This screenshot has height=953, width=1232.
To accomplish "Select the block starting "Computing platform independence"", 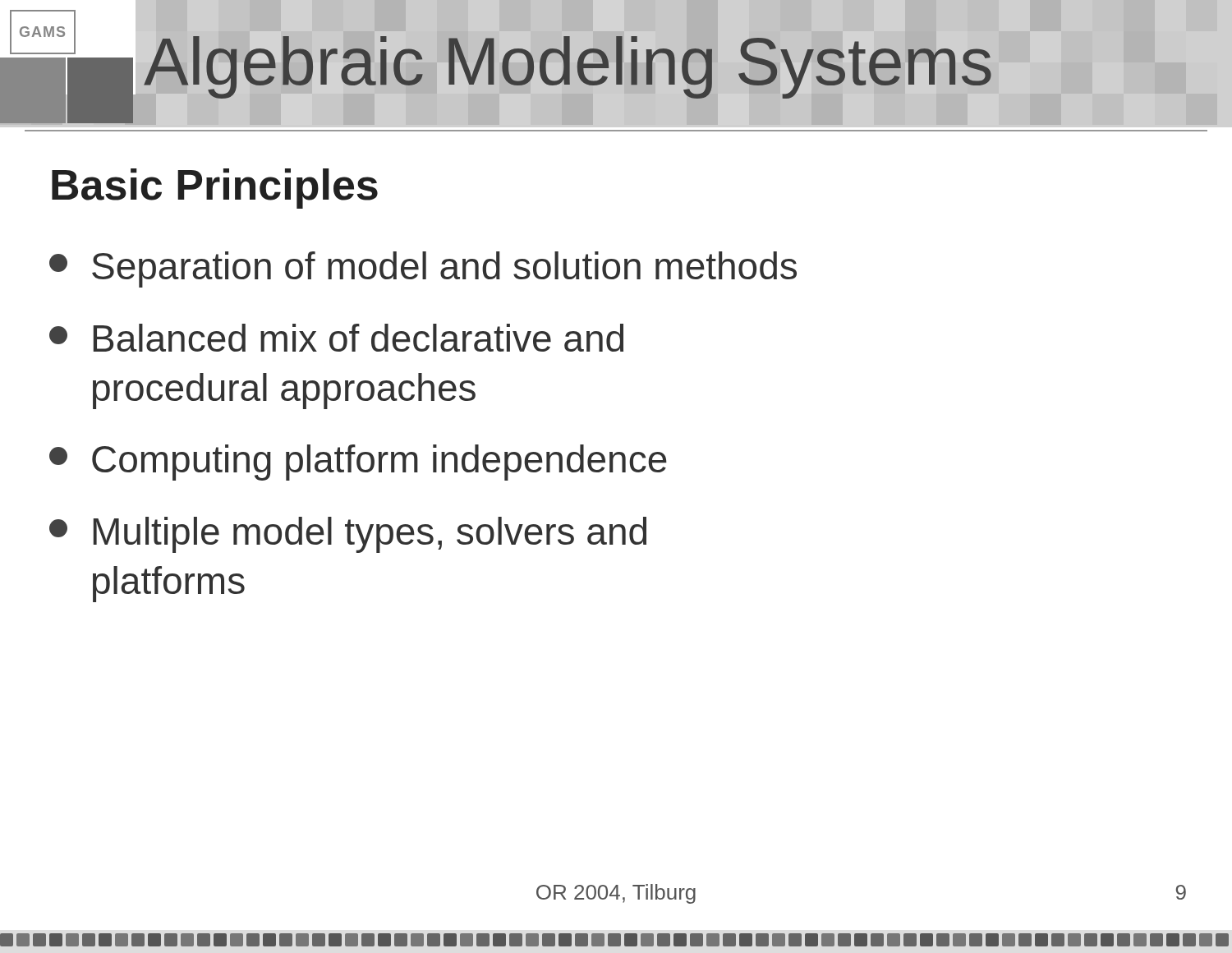I will (616, 460).
